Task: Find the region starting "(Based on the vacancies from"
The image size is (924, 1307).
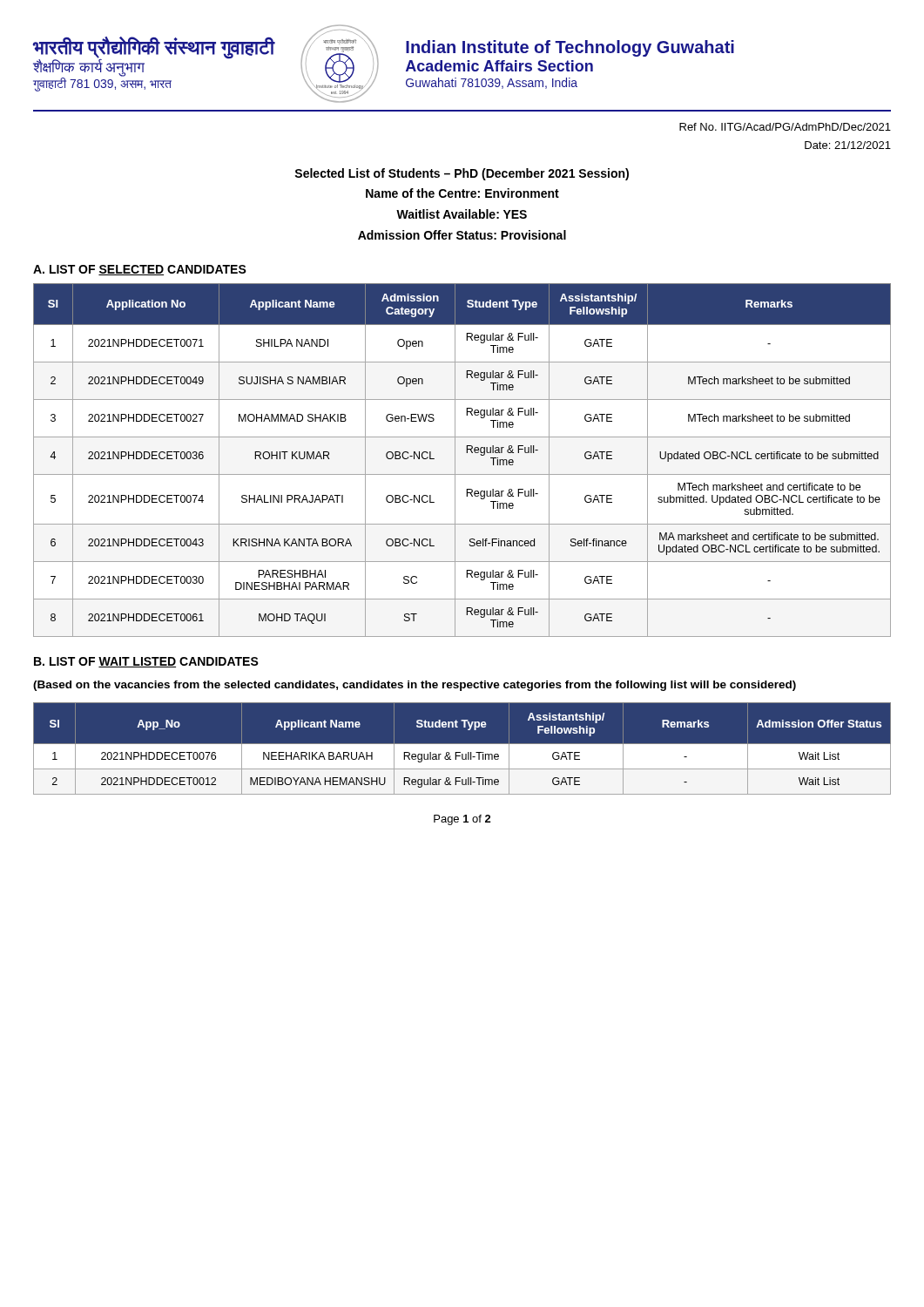Action: (x=415, y=684)
